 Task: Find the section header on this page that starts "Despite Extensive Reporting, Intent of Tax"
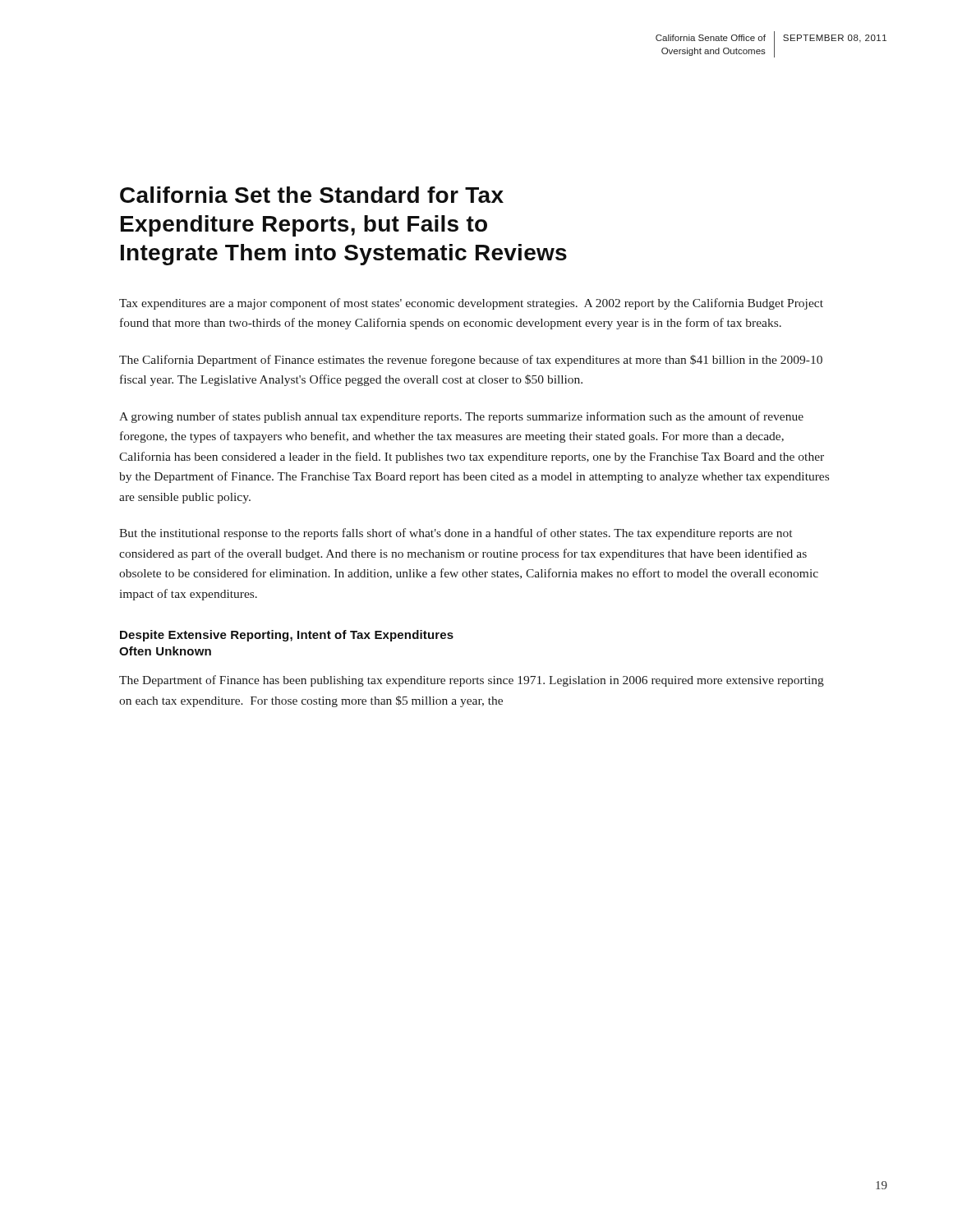[286, 643]
